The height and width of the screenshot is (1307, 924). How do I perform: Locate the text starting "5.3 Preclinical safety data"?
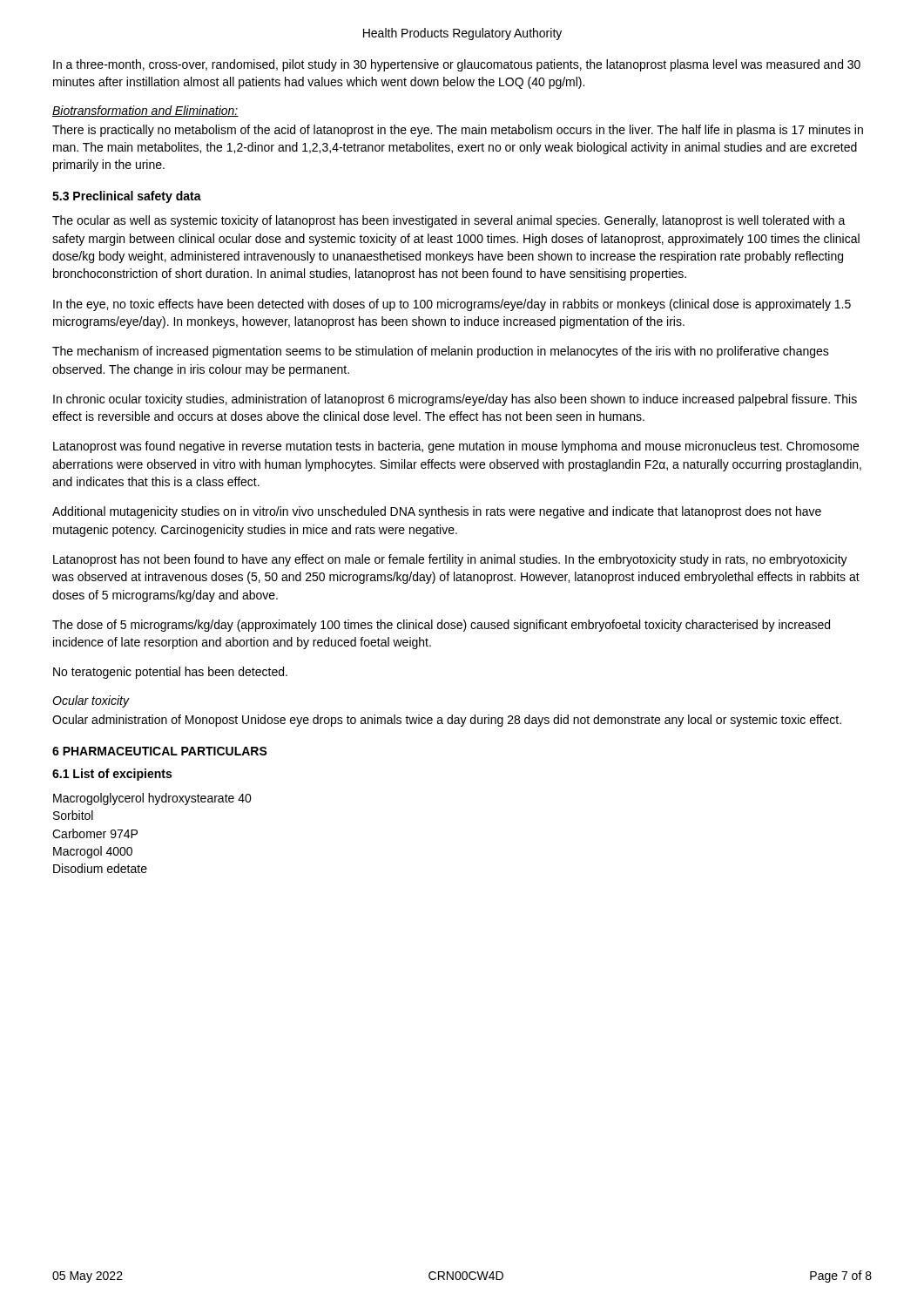126,197
